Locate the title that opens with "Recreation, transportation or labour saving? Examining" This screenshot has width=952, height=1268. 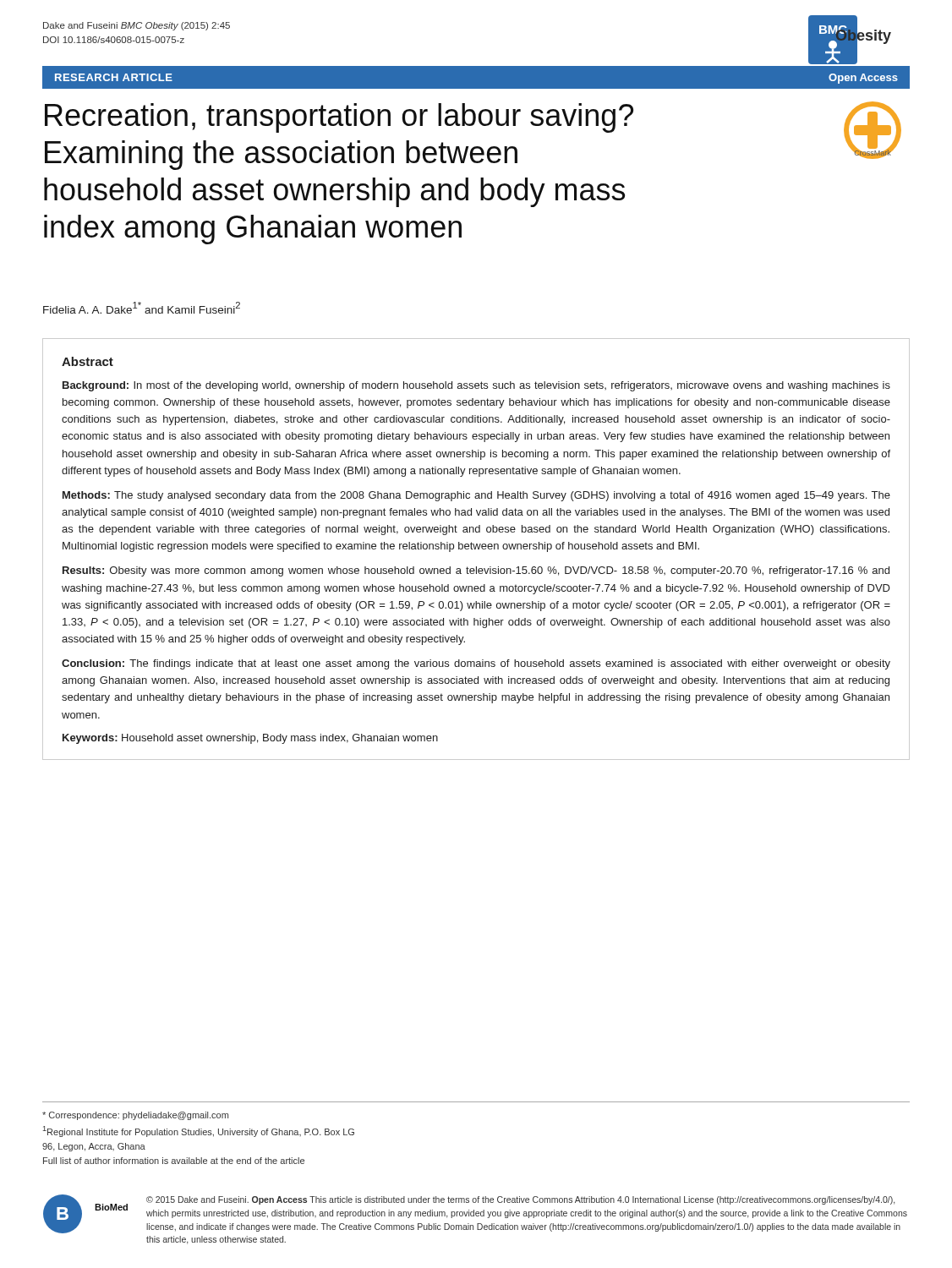(418, 171)
